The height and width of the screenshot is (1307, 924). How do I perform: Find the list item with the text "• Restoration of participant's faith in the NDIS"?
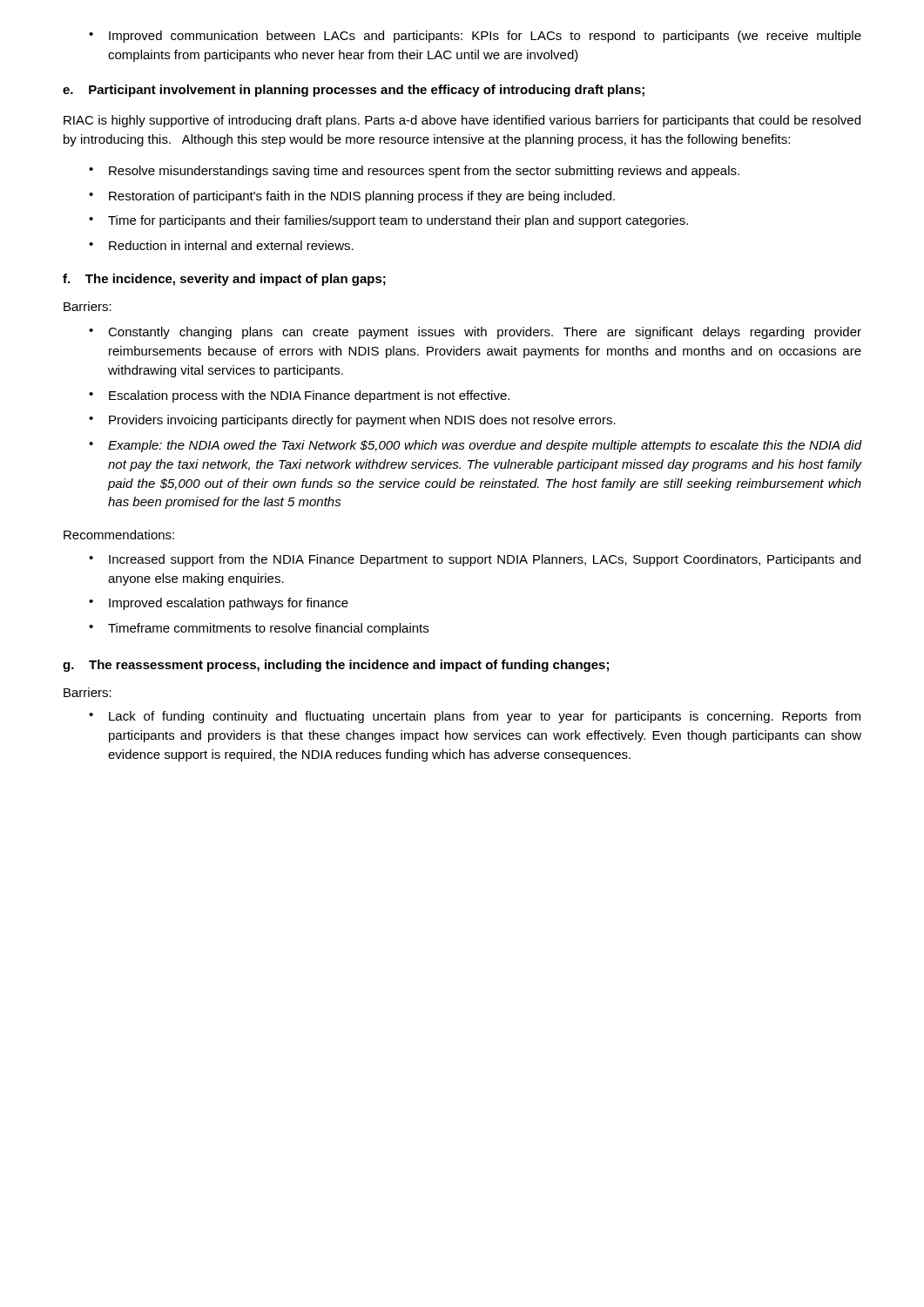click(x=475, y=195)
